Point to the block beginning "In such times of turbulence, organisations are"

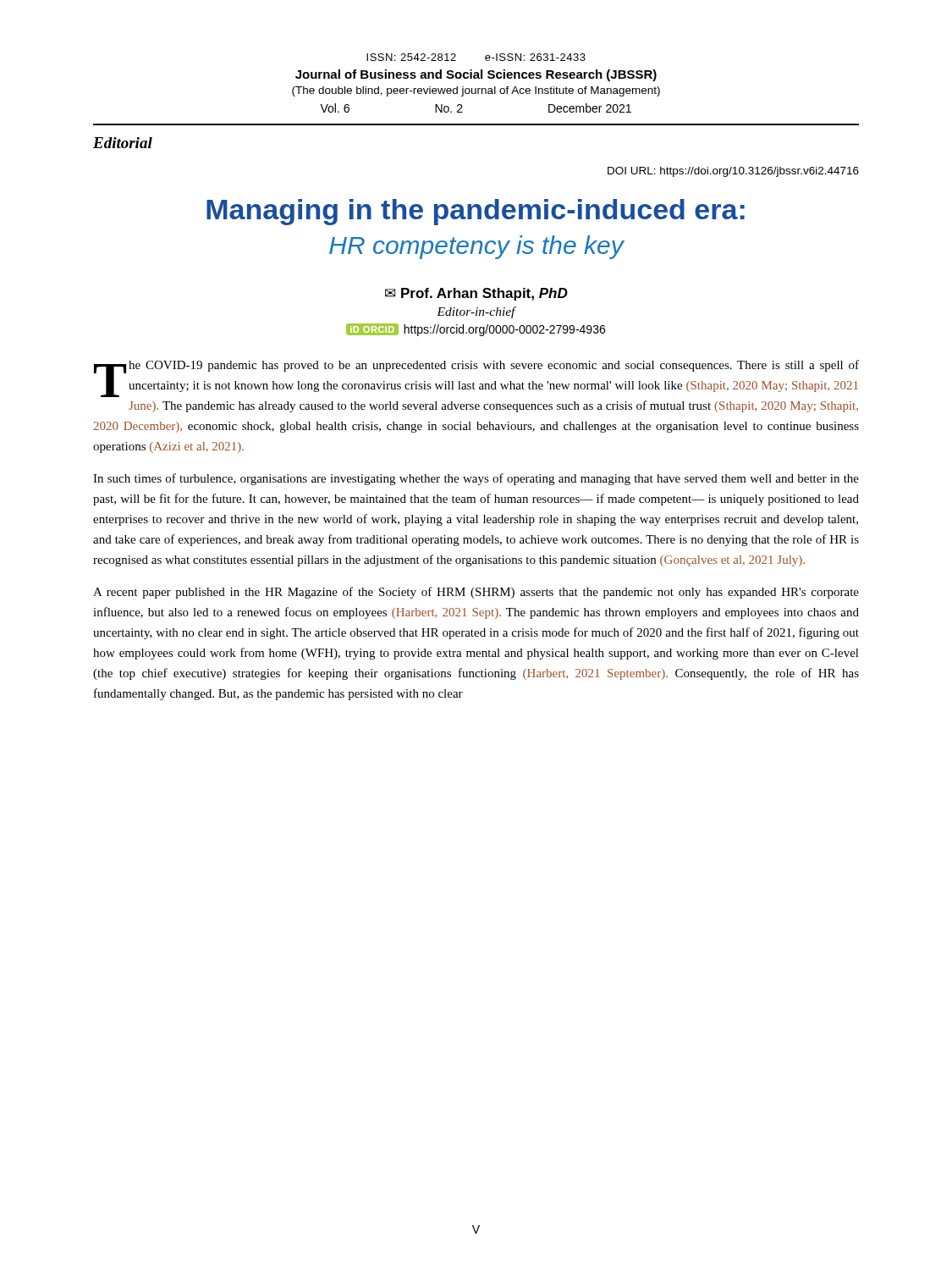pos(476,519)
